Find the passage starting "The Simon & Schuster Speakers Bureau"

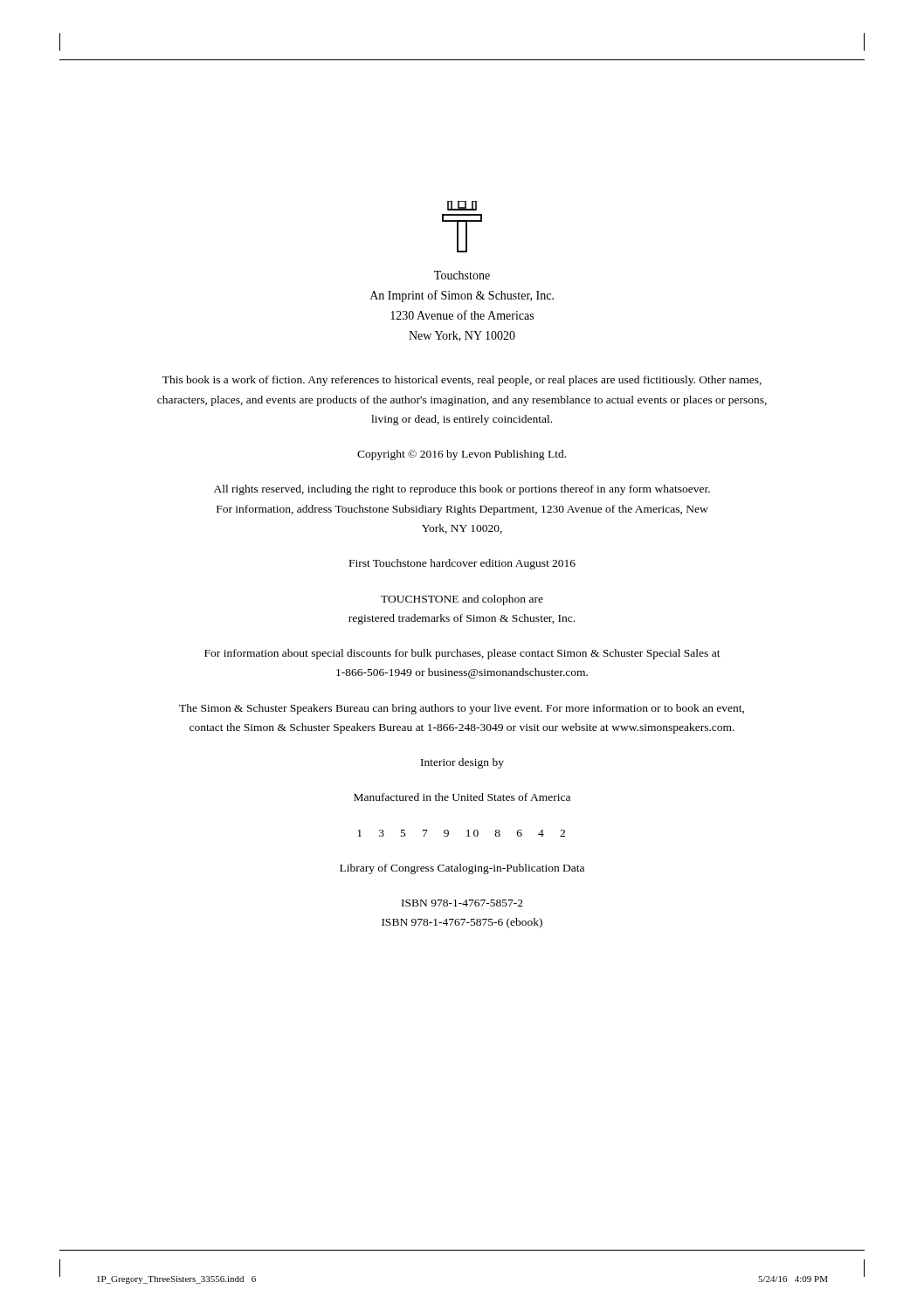coord(462,717)
